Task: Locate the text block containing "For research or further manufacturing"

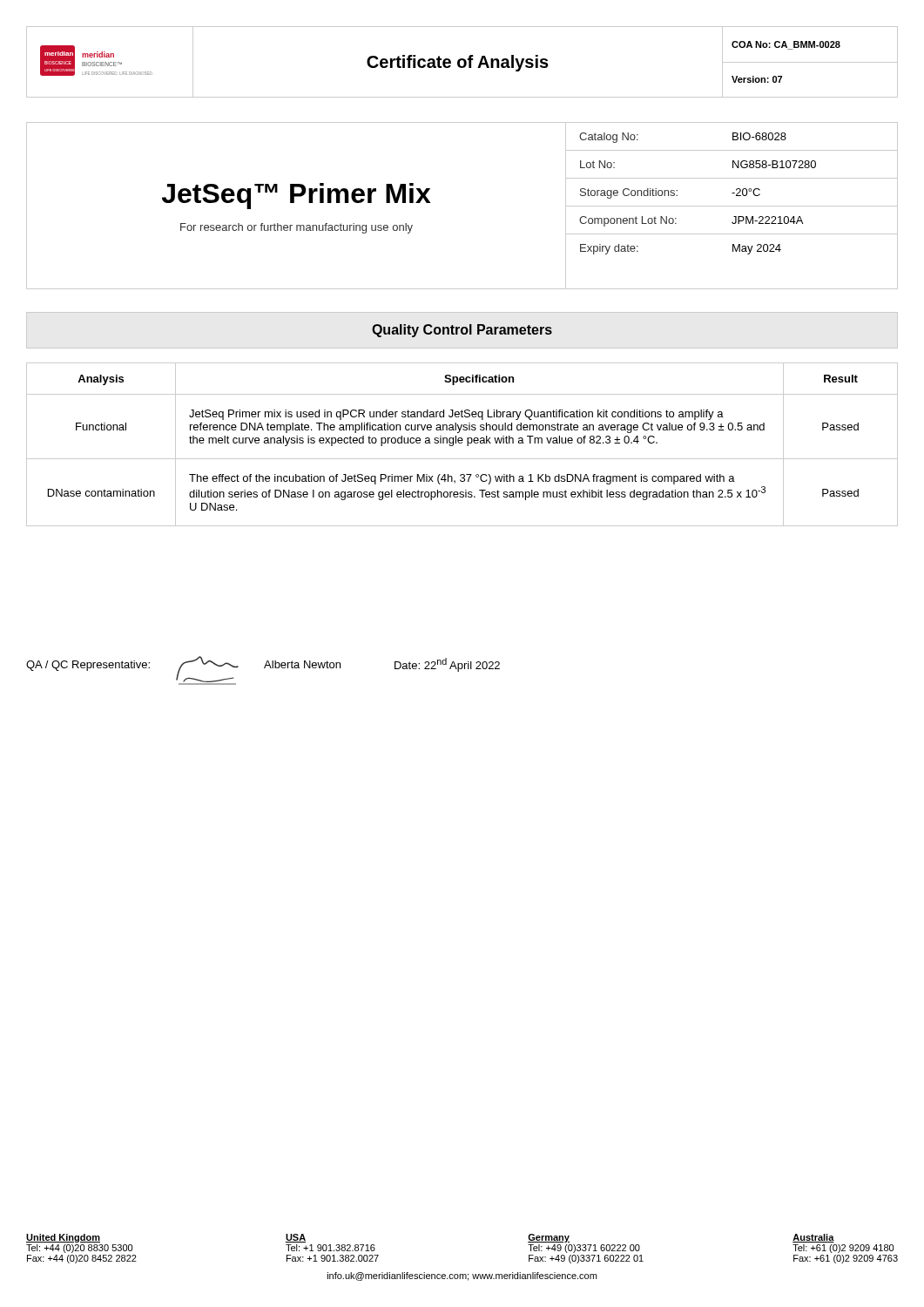Action: pyautogui.click(x=296, y=227)
